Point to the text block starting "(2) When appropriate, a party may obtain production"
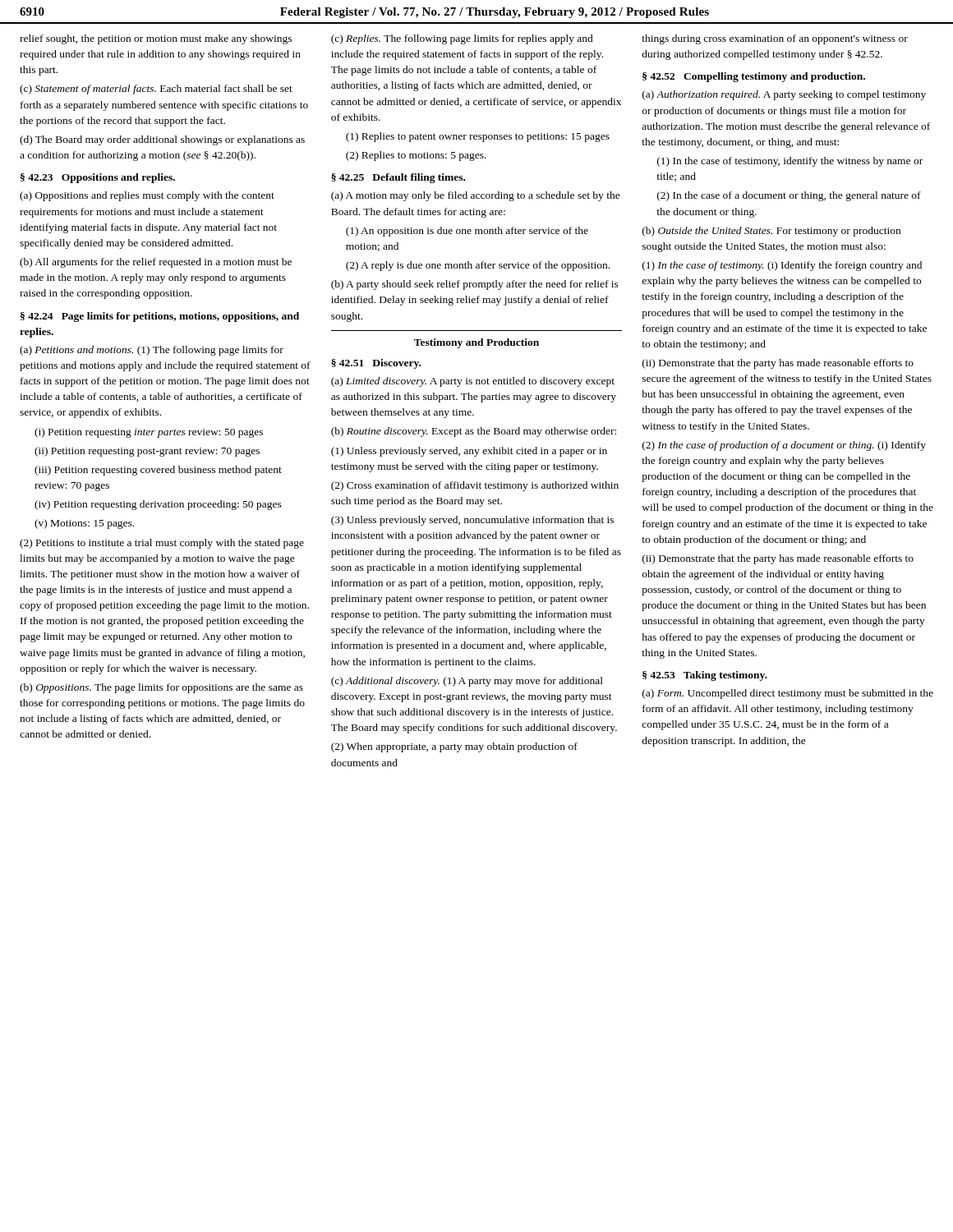This screenshot has width=953, height=1232. [x=454, y=754]
